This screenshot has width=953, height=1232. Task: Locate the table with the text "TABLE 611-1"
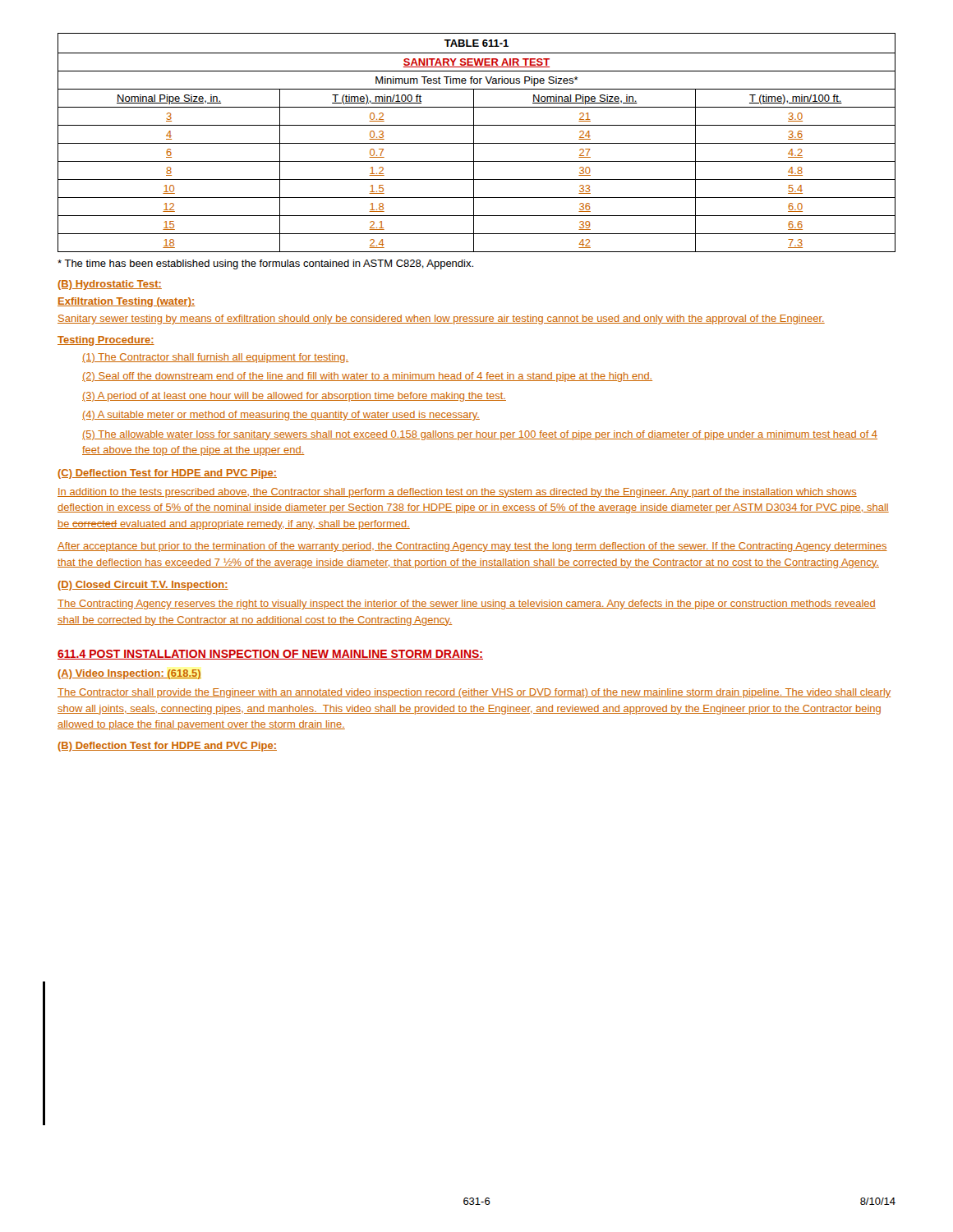click(x=476, y=143)
